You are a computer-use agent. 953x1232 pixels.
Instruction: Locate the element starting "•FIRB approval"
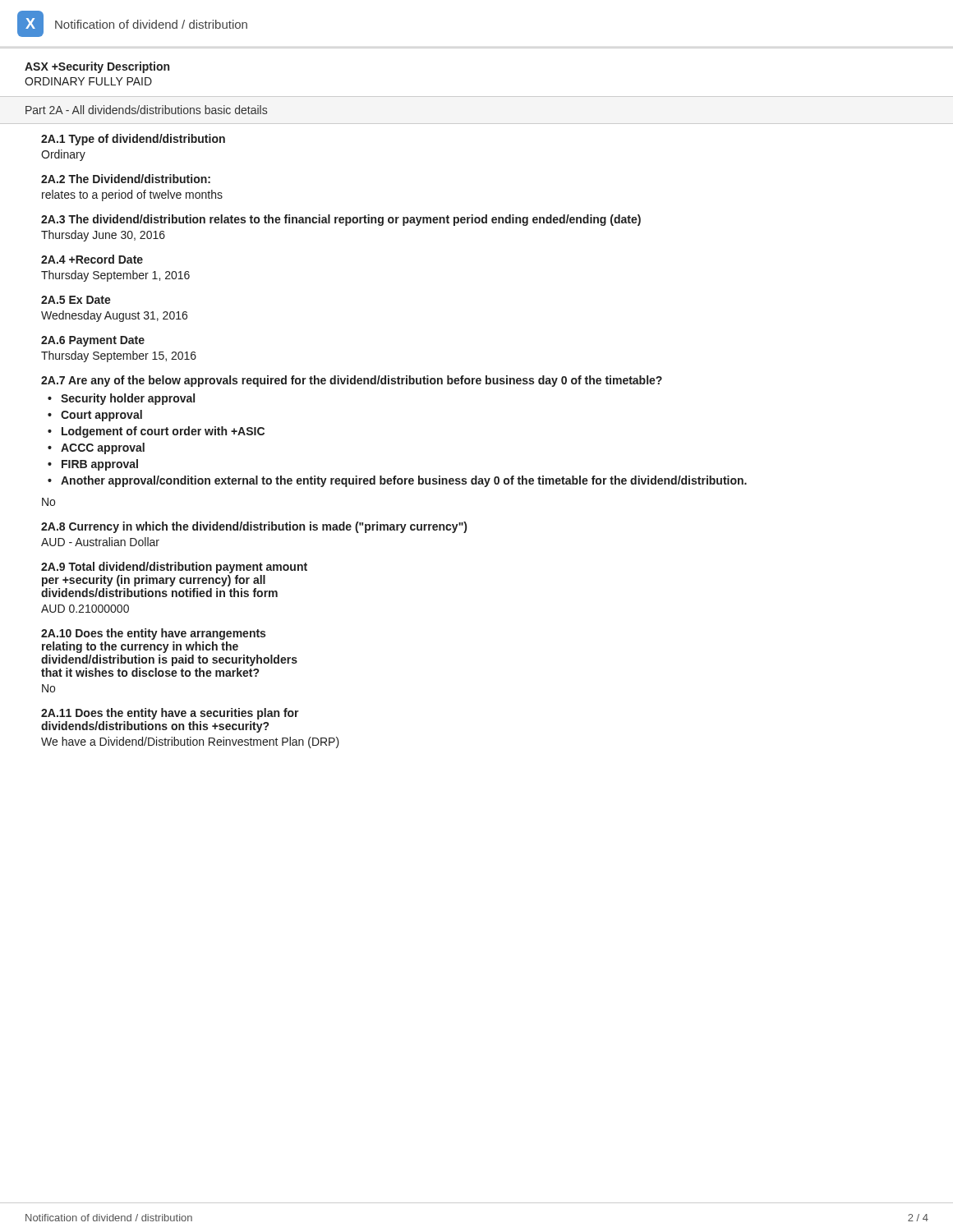click(93, 464)
